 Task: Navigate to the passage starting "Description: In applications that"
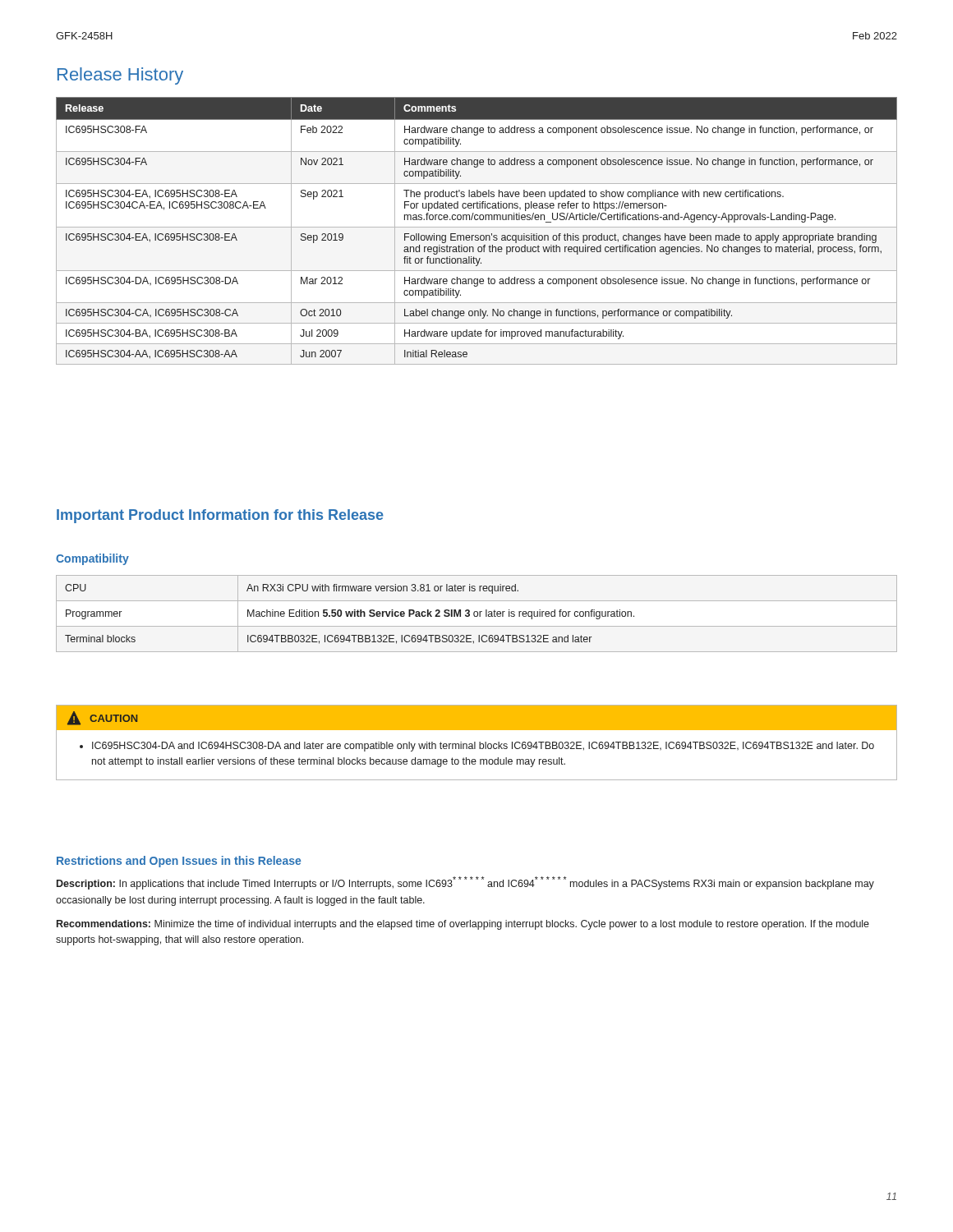(255, 883)
